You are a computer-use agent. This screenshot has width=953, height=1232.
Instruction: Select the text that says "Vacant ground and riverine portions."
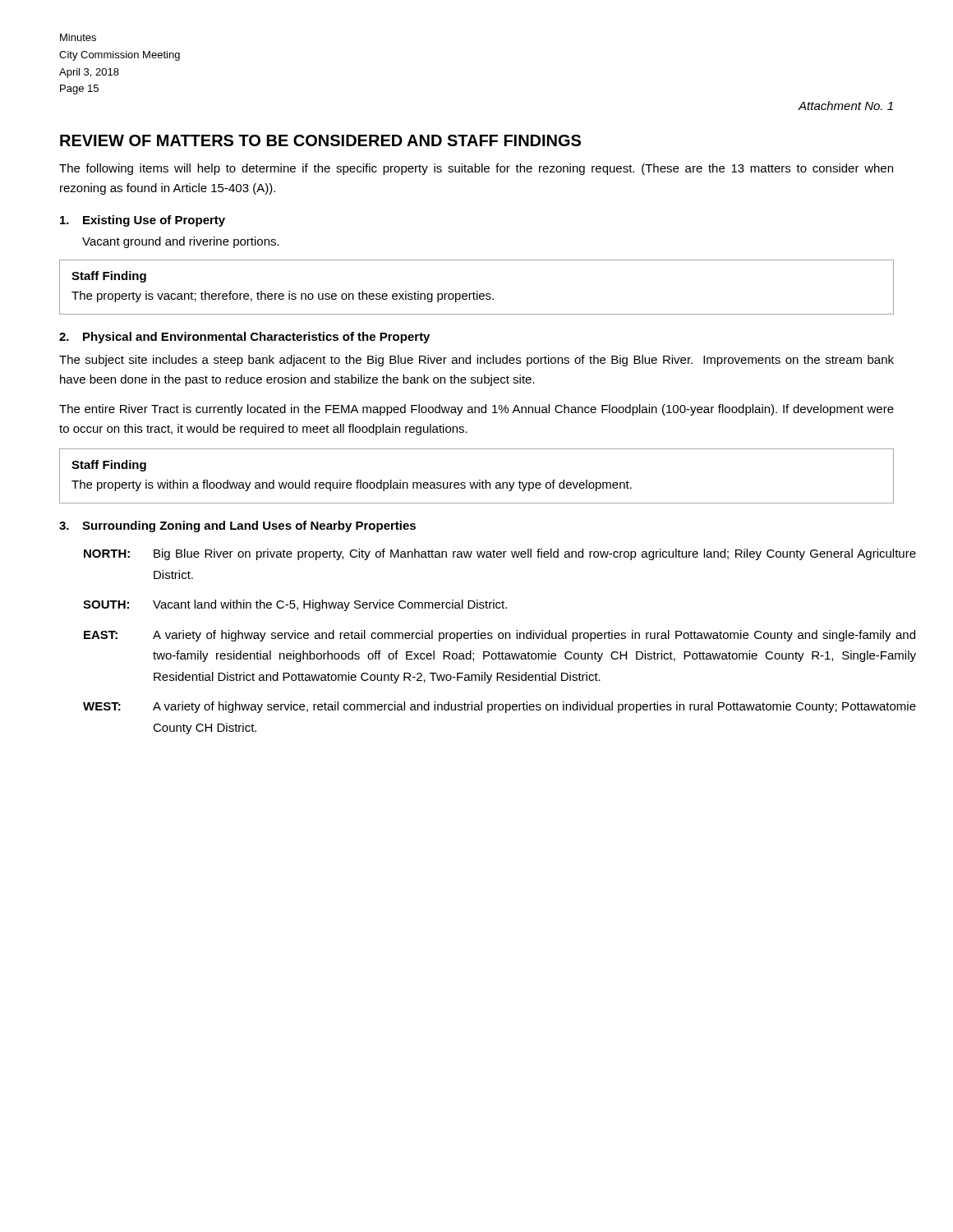(181, 241)
